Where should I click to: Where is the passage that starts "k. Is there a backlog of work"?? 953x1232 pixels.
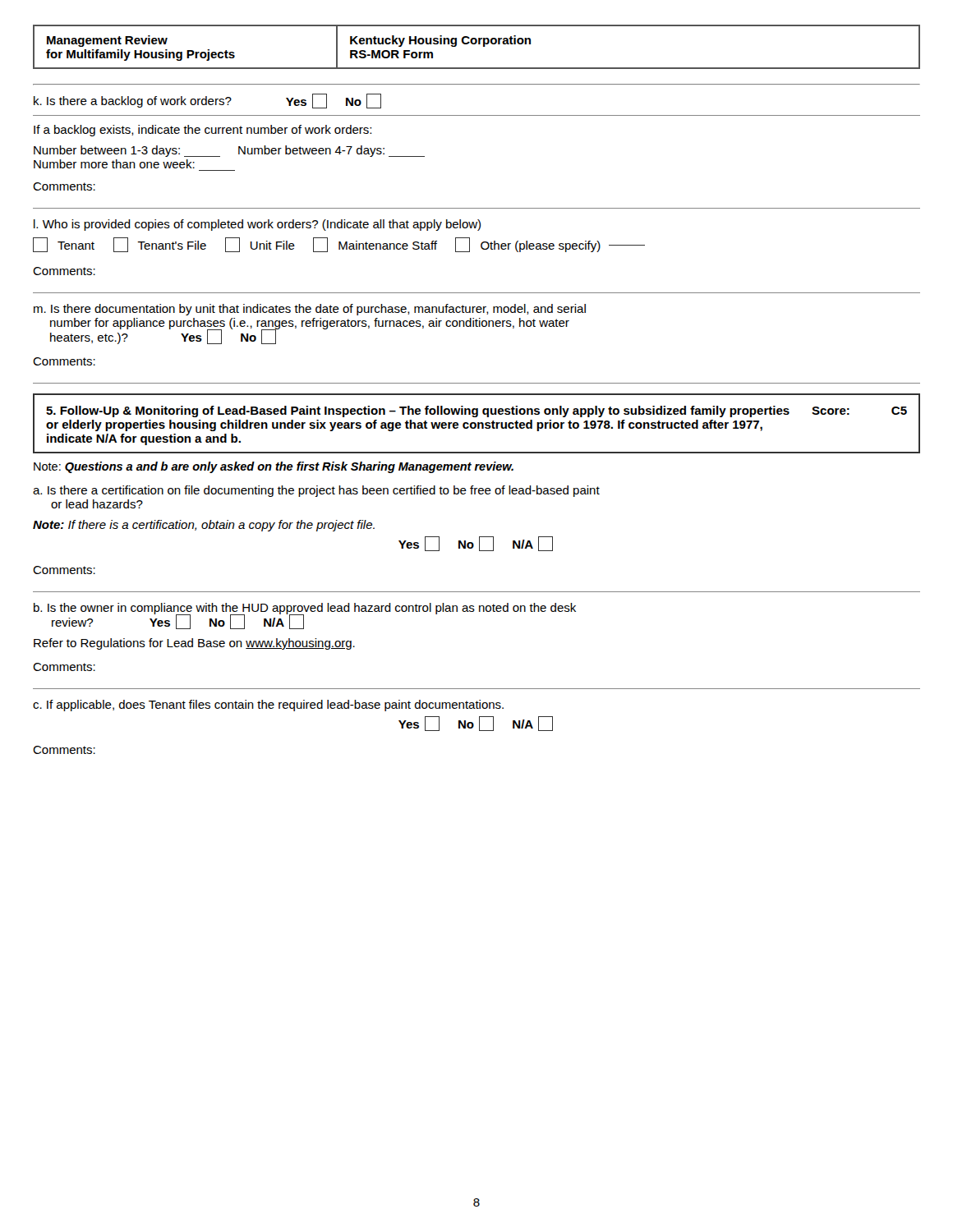click(x=207, y=101)
